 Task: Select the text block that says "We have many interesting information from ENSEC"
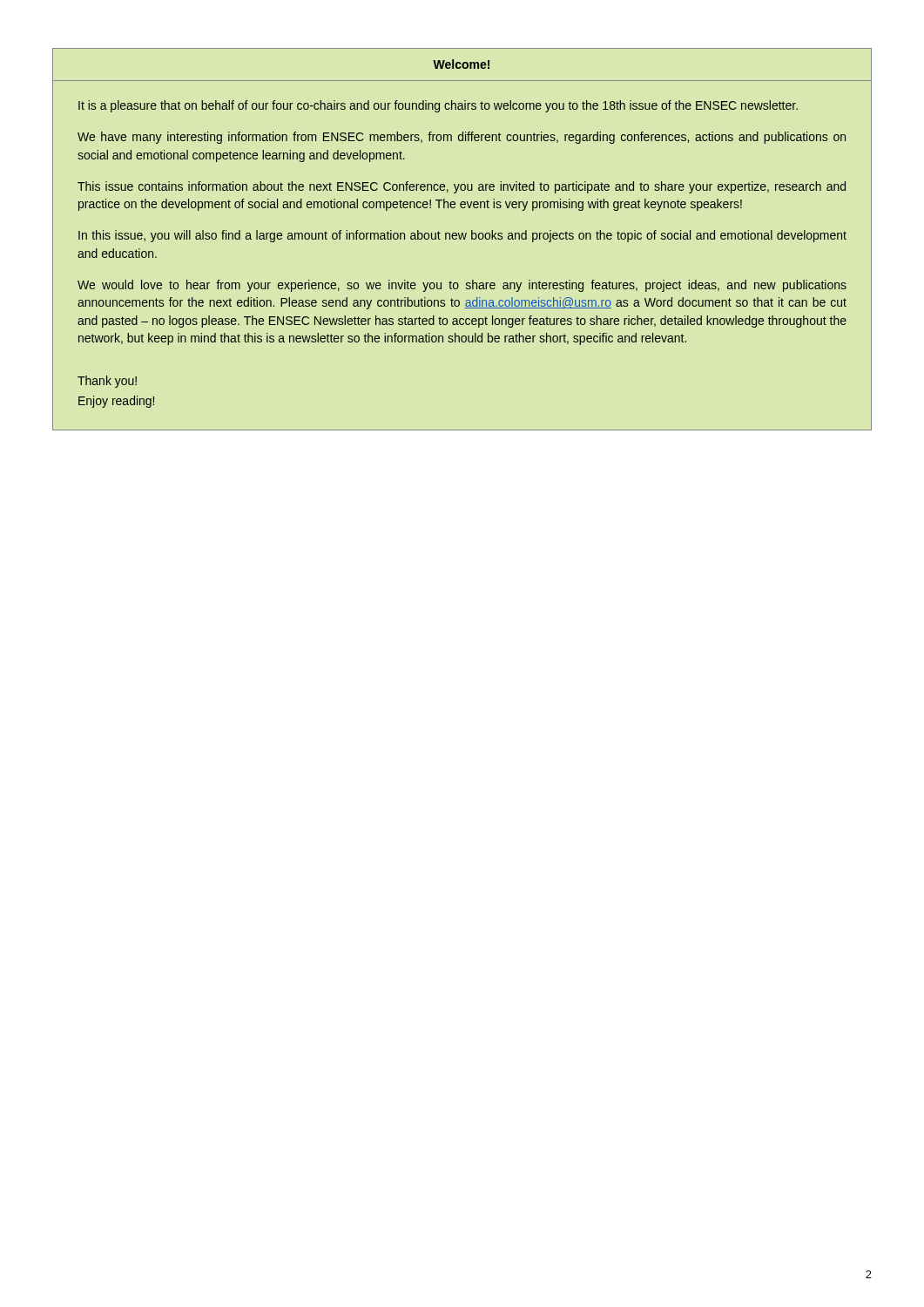point(462,146)
